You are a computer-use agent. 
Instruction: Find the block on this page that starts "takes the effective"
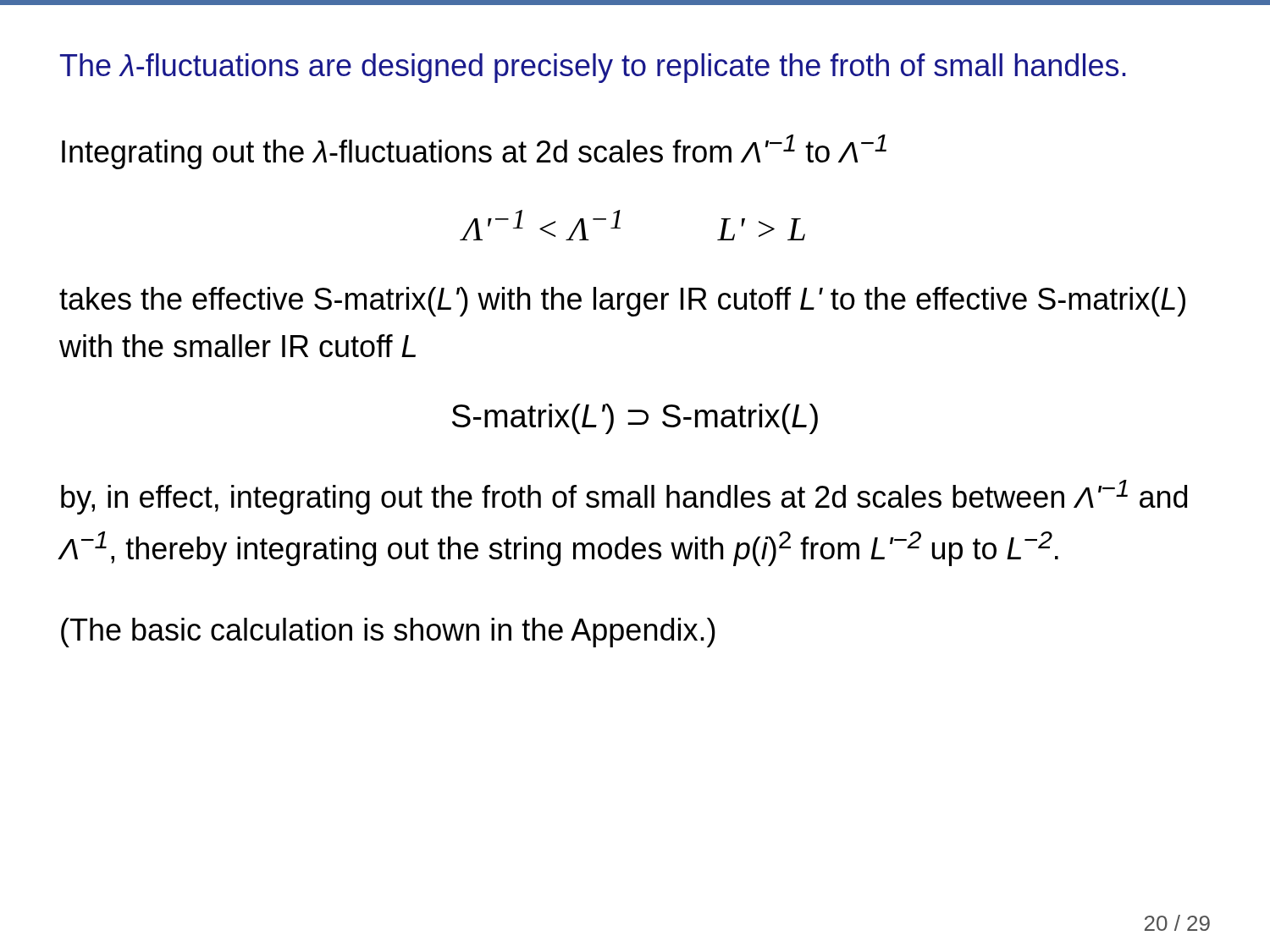623,323
